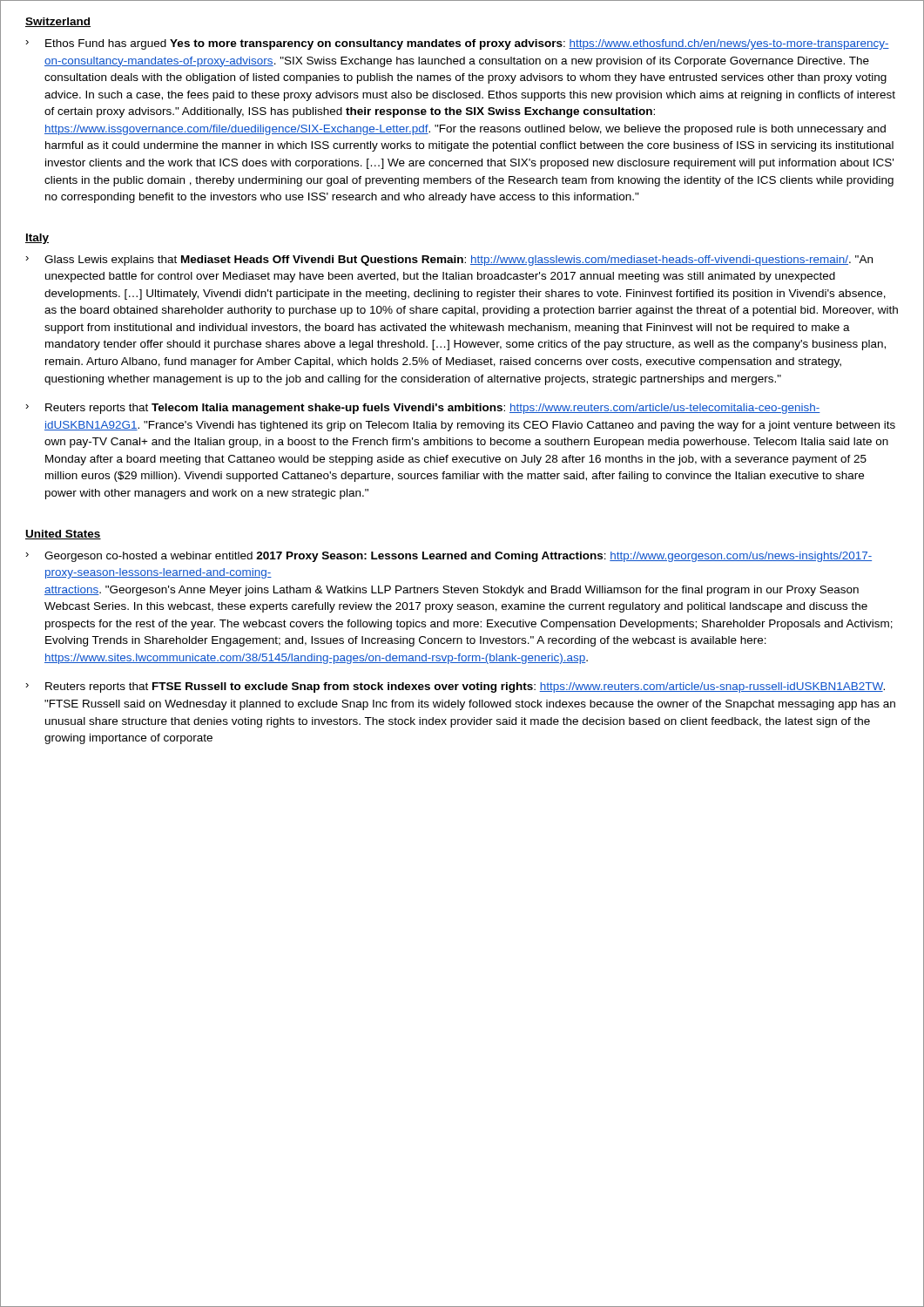Click the passage that begins "› Glass Lewis explains that"
This screenshot has width=924, height=1307.
462,319
